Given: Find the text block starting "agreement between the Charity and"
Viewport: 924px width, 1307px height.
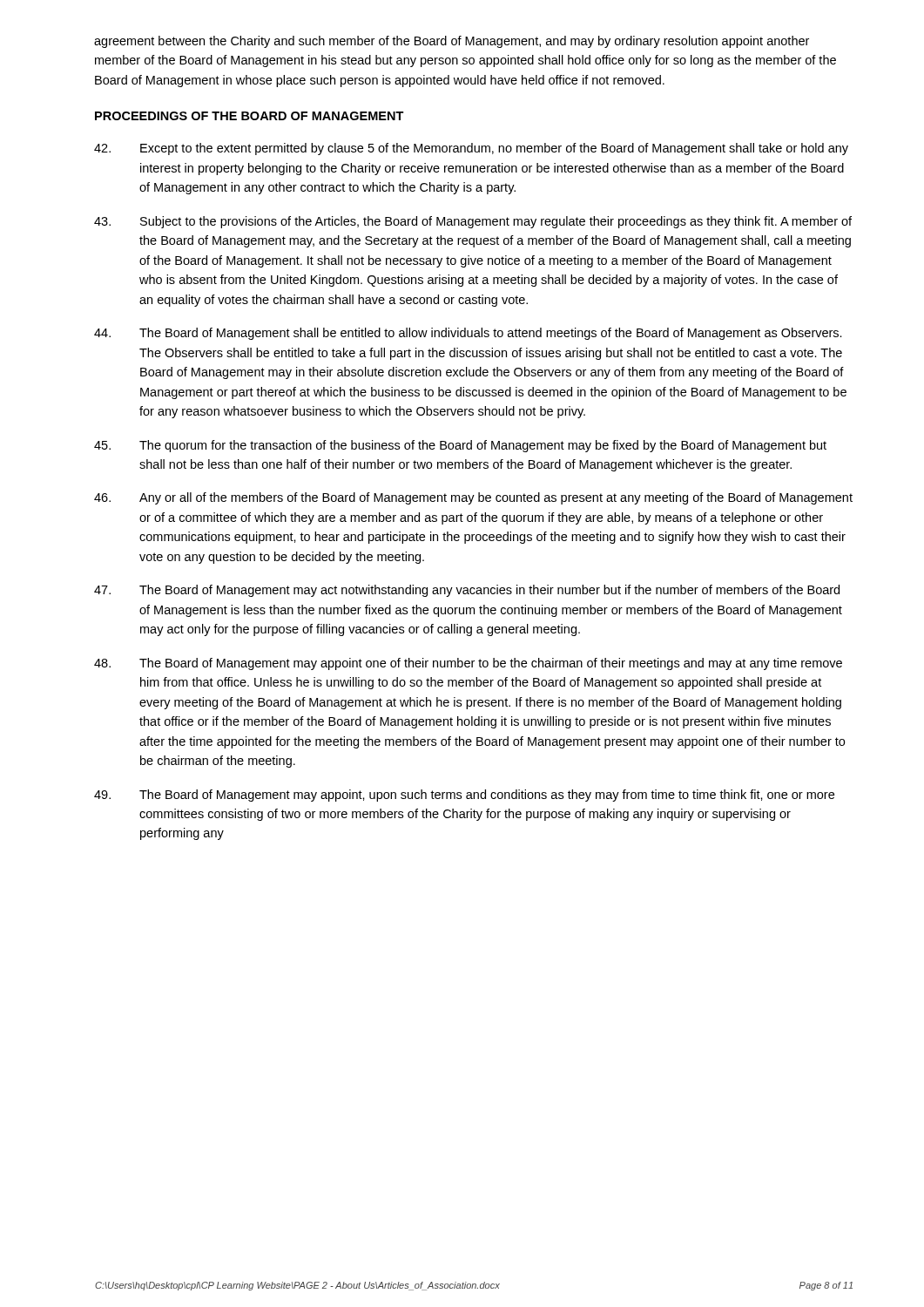Looking at the screenshot, I should tap(465, 61).
